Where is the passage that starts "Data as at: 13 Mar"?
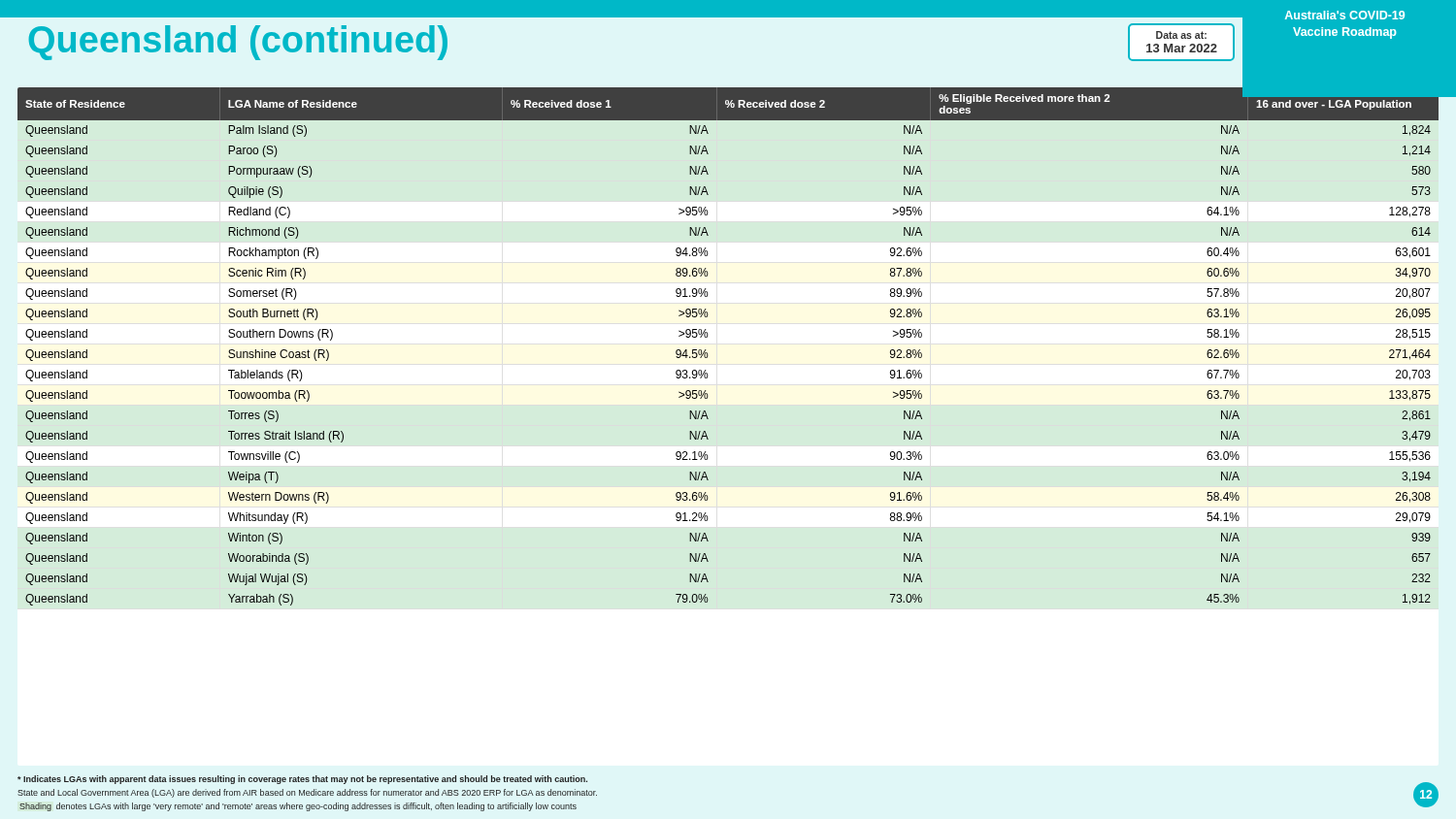 click(x=1181, y=42)
